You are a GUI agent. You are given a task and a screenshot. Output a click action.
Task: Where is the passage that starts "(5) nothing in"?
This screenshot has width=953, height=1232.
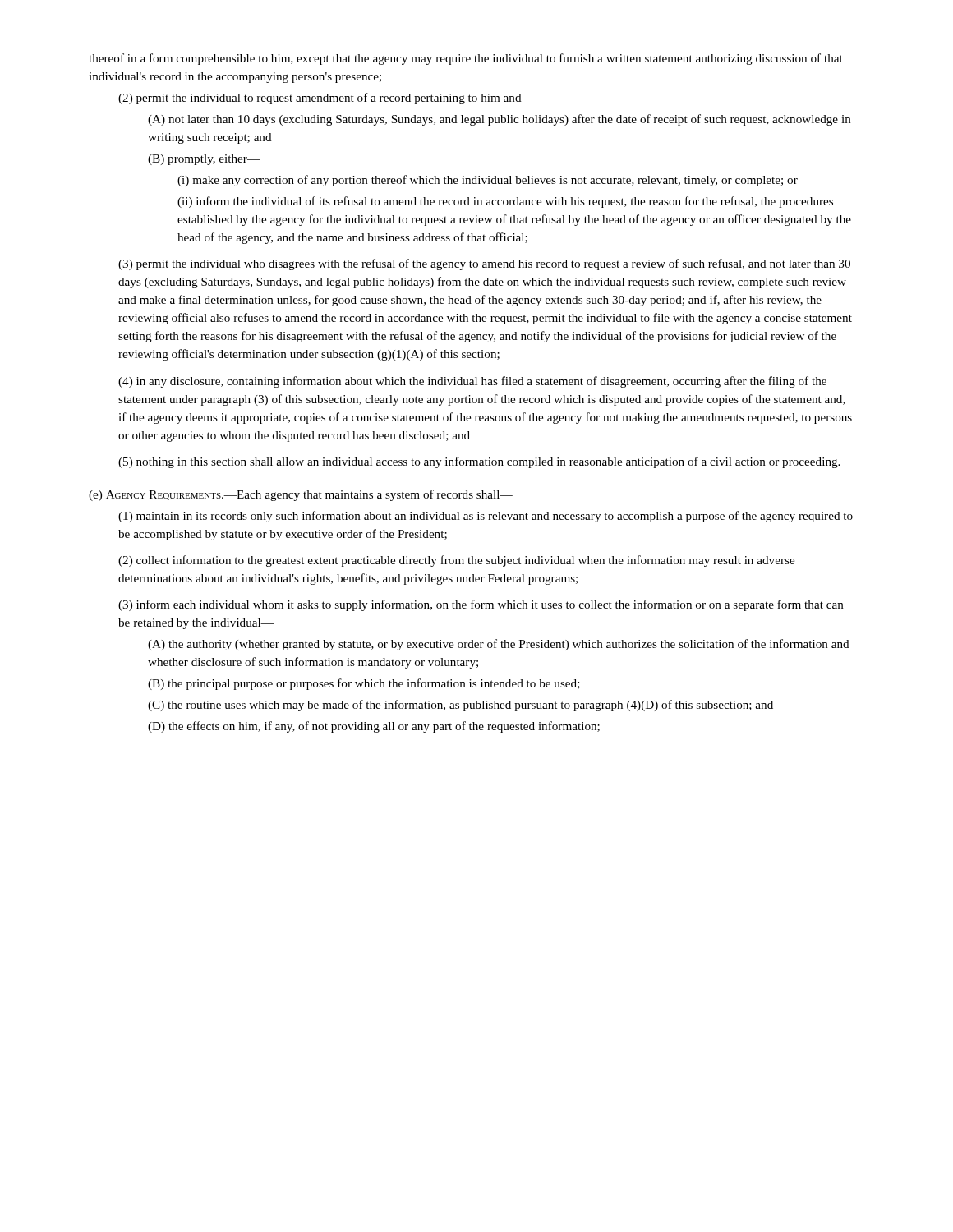pos(486,461)
